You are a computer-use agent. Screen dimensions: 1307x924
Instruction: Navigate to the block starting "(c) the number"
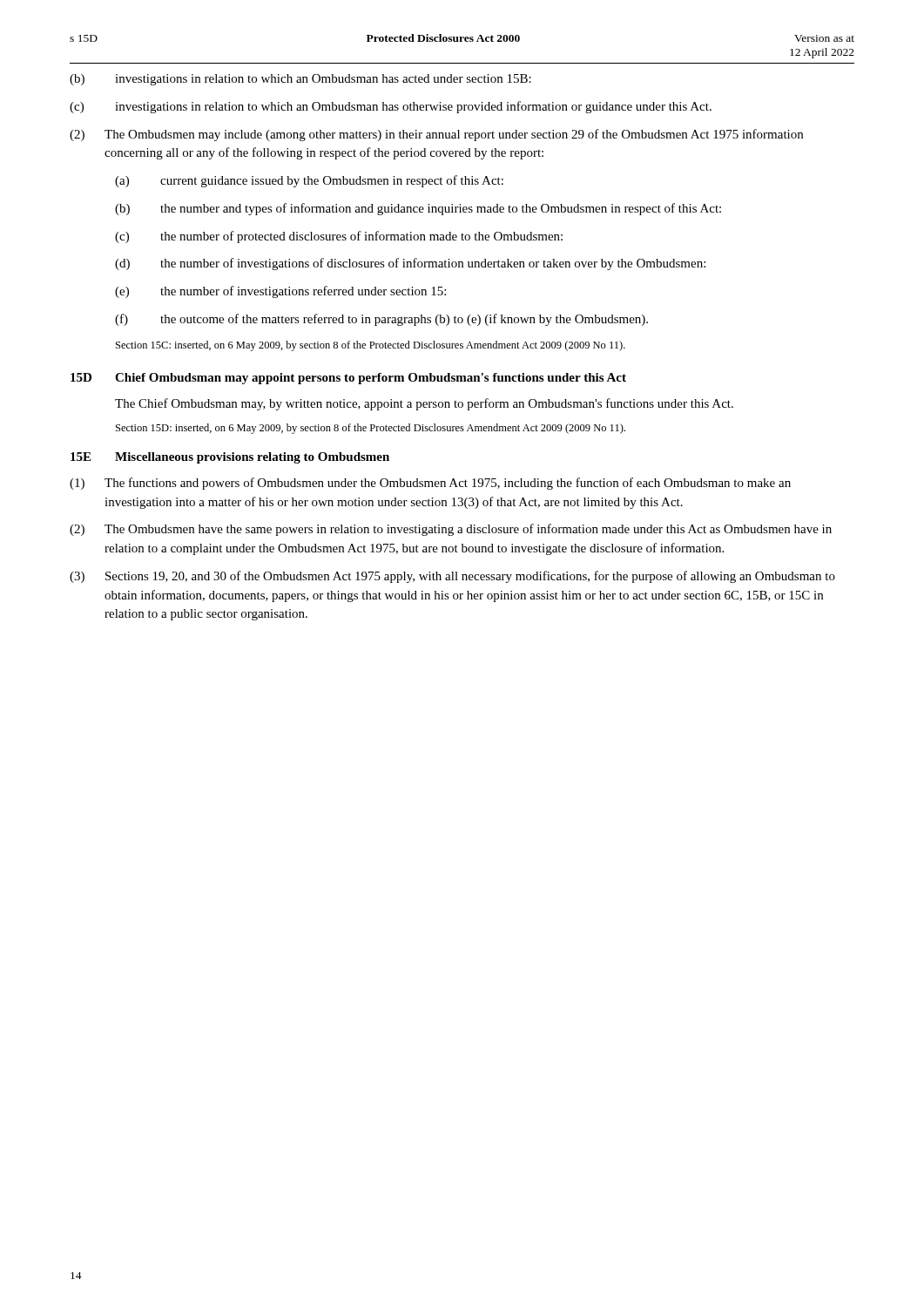pos(485,237)
